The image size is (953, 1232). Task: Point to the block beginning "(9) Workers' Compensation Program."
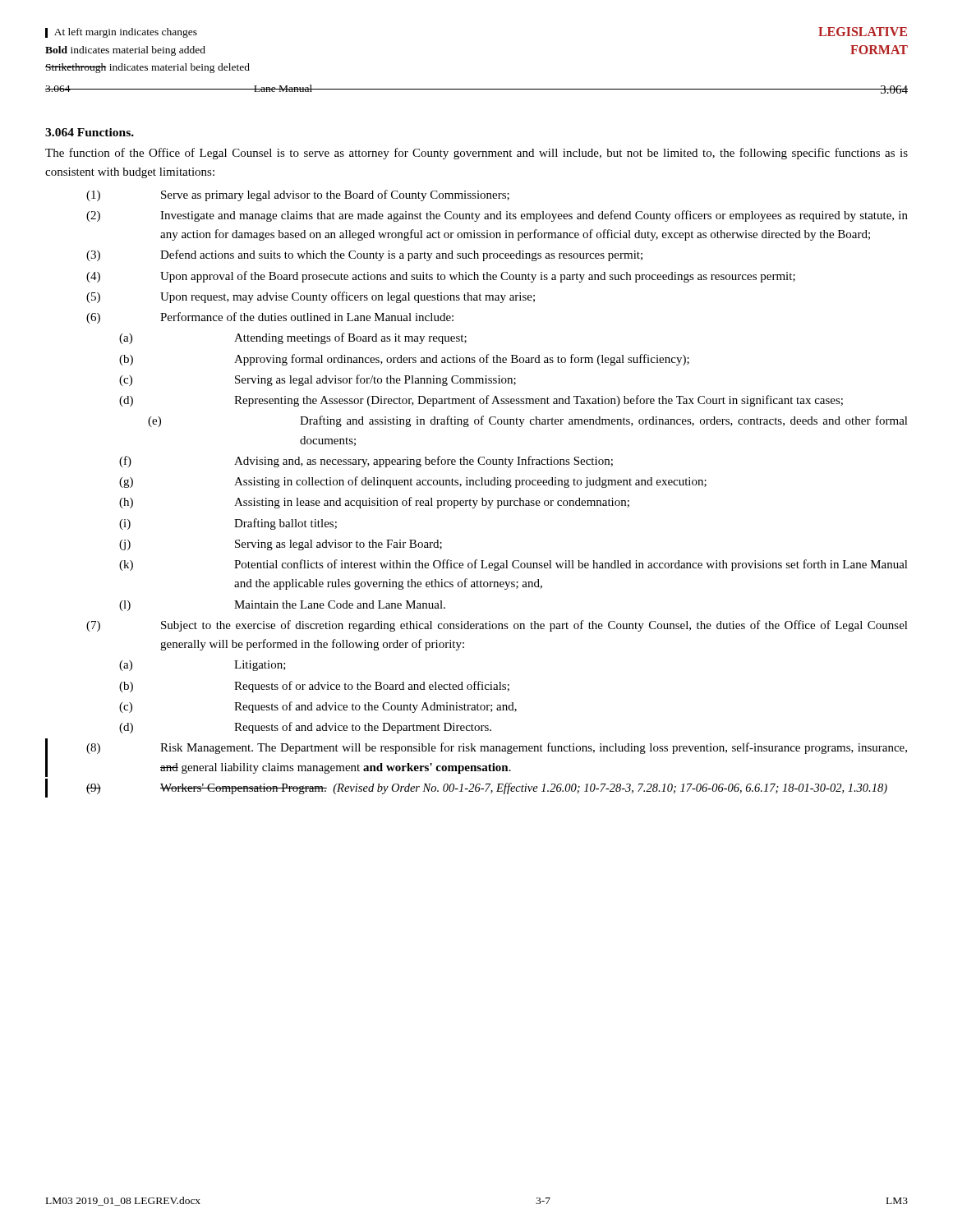click(476, 788)
